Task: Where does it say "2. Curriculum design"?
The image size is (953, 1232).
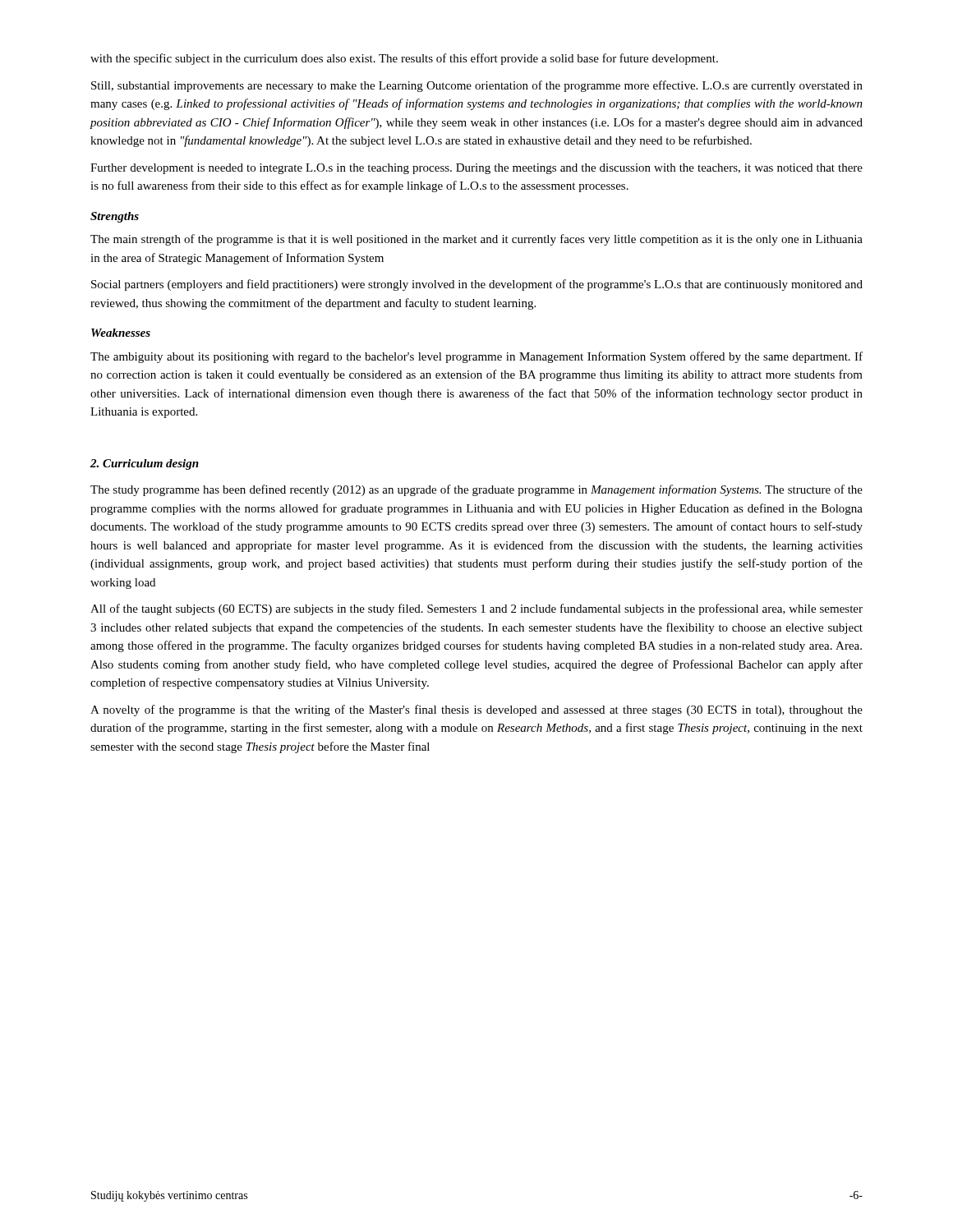Action: pos(145,464)
